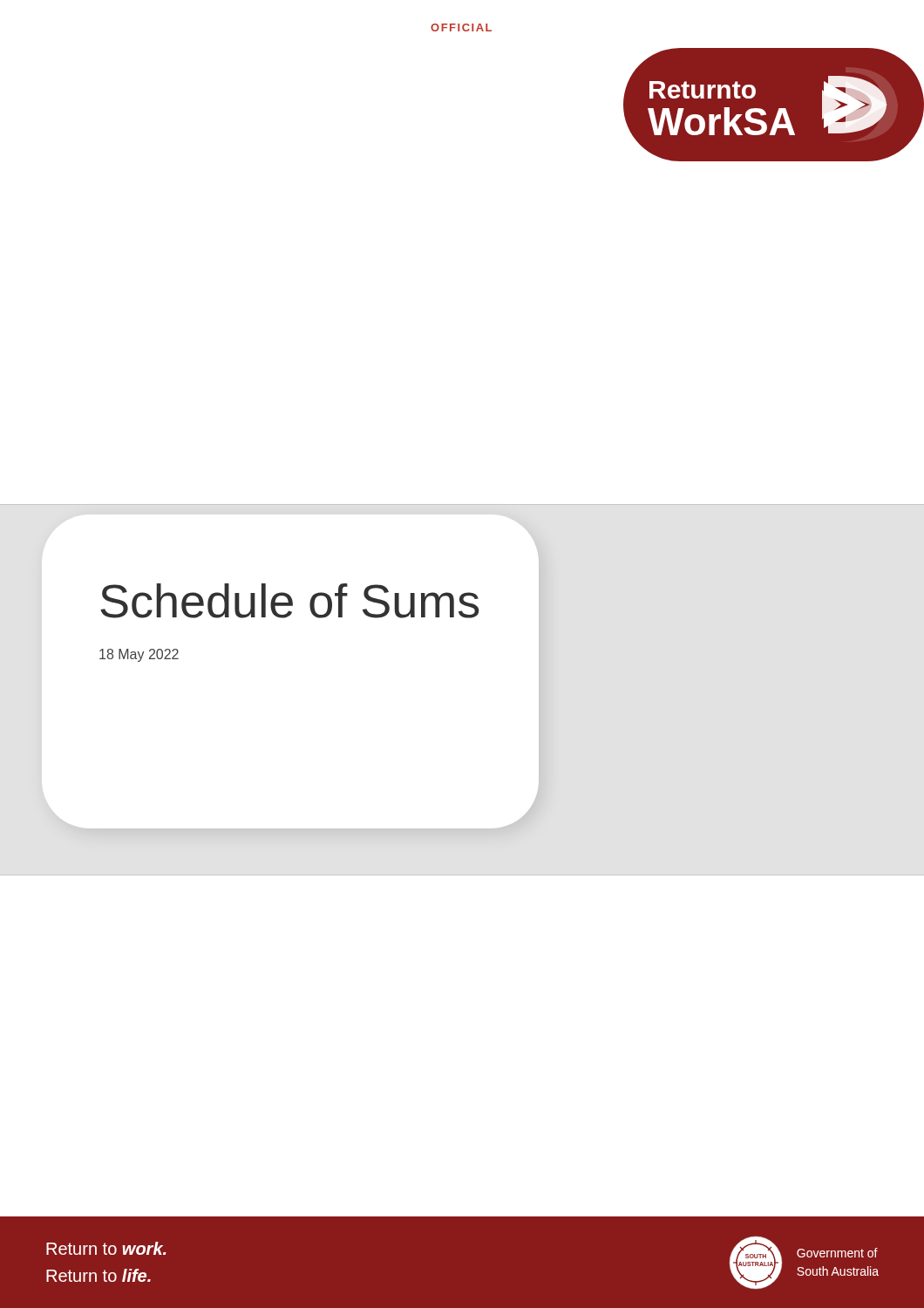Click on the text that reads "18 May 2022"
This screenshot has height=1308, width=924.
click(139, 654)
